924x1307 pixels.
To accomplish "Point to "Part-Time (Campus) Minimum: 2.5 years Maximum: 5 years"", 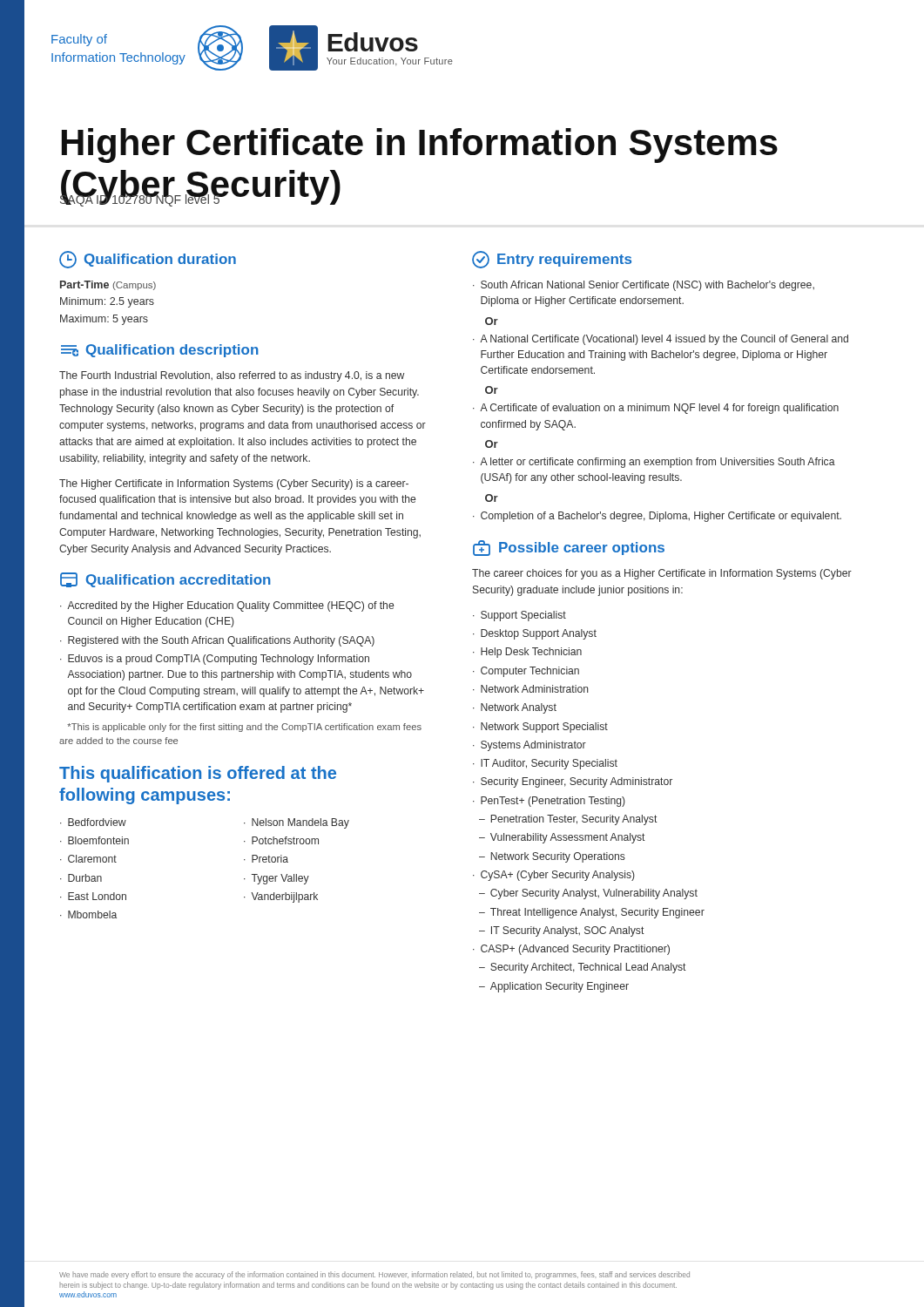I will (108, 302).
